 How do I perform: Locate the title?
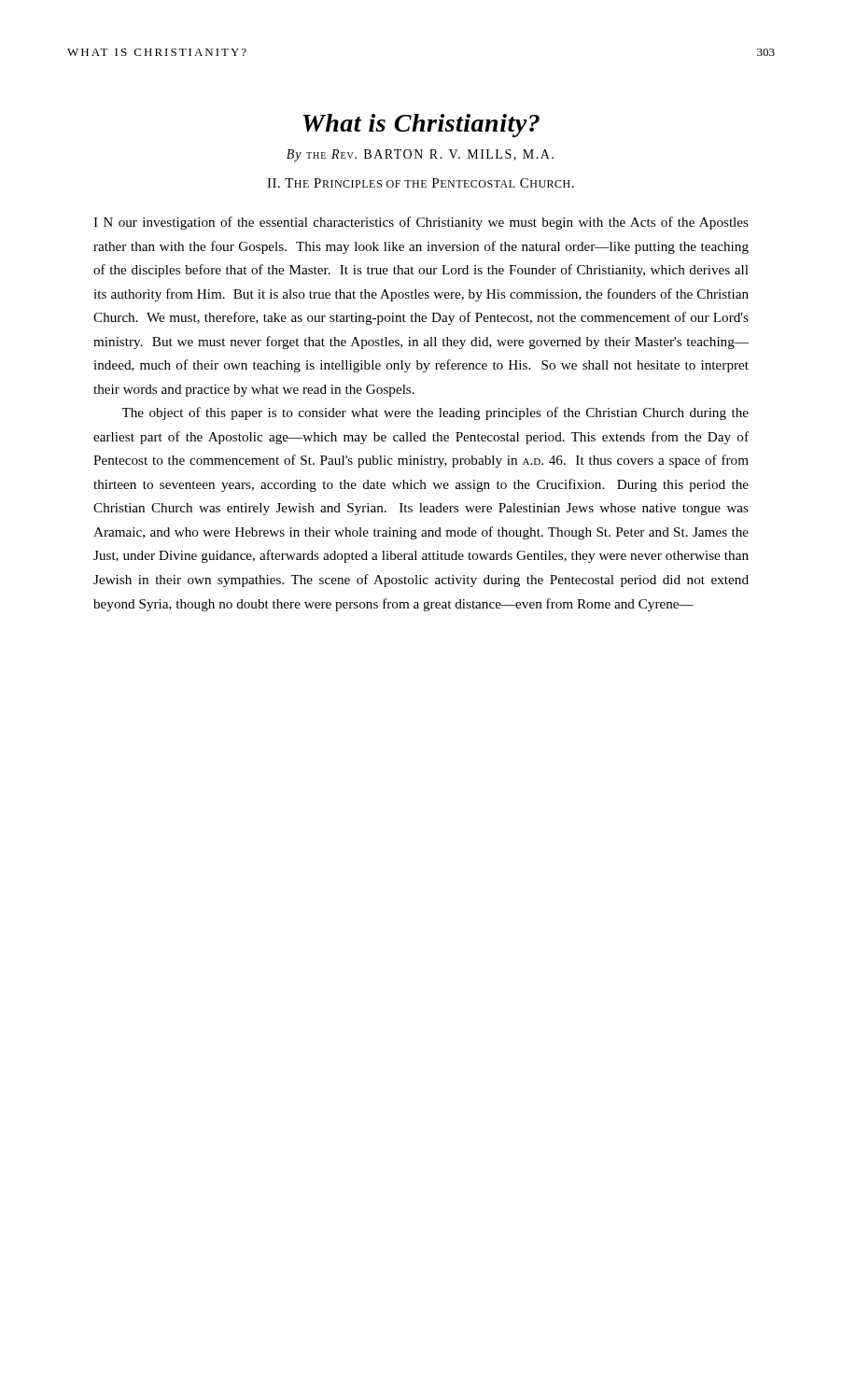point(421,123)
